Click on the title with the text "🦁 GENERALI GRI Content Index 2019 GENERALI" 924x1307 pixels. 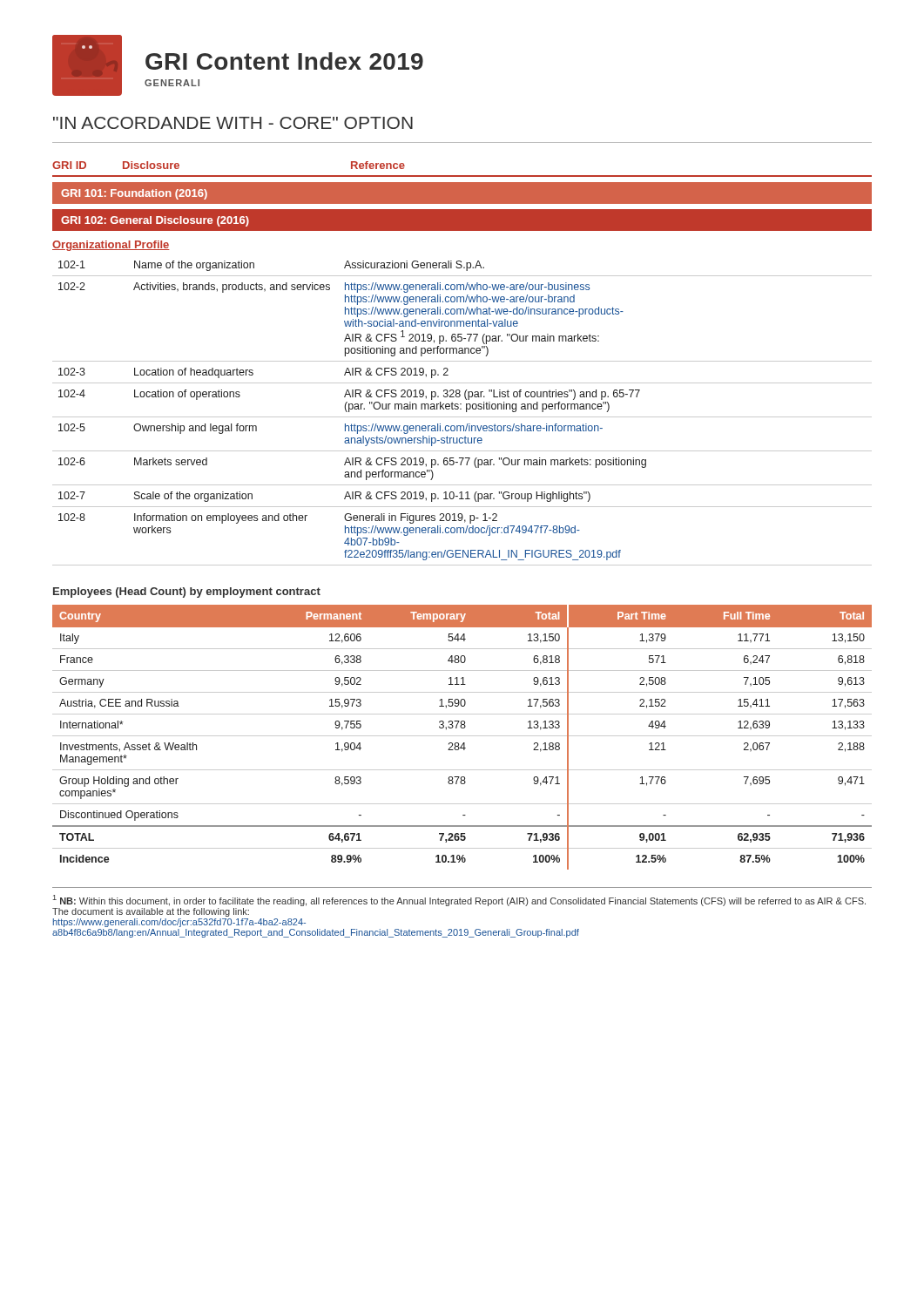[x=238, y=68]
